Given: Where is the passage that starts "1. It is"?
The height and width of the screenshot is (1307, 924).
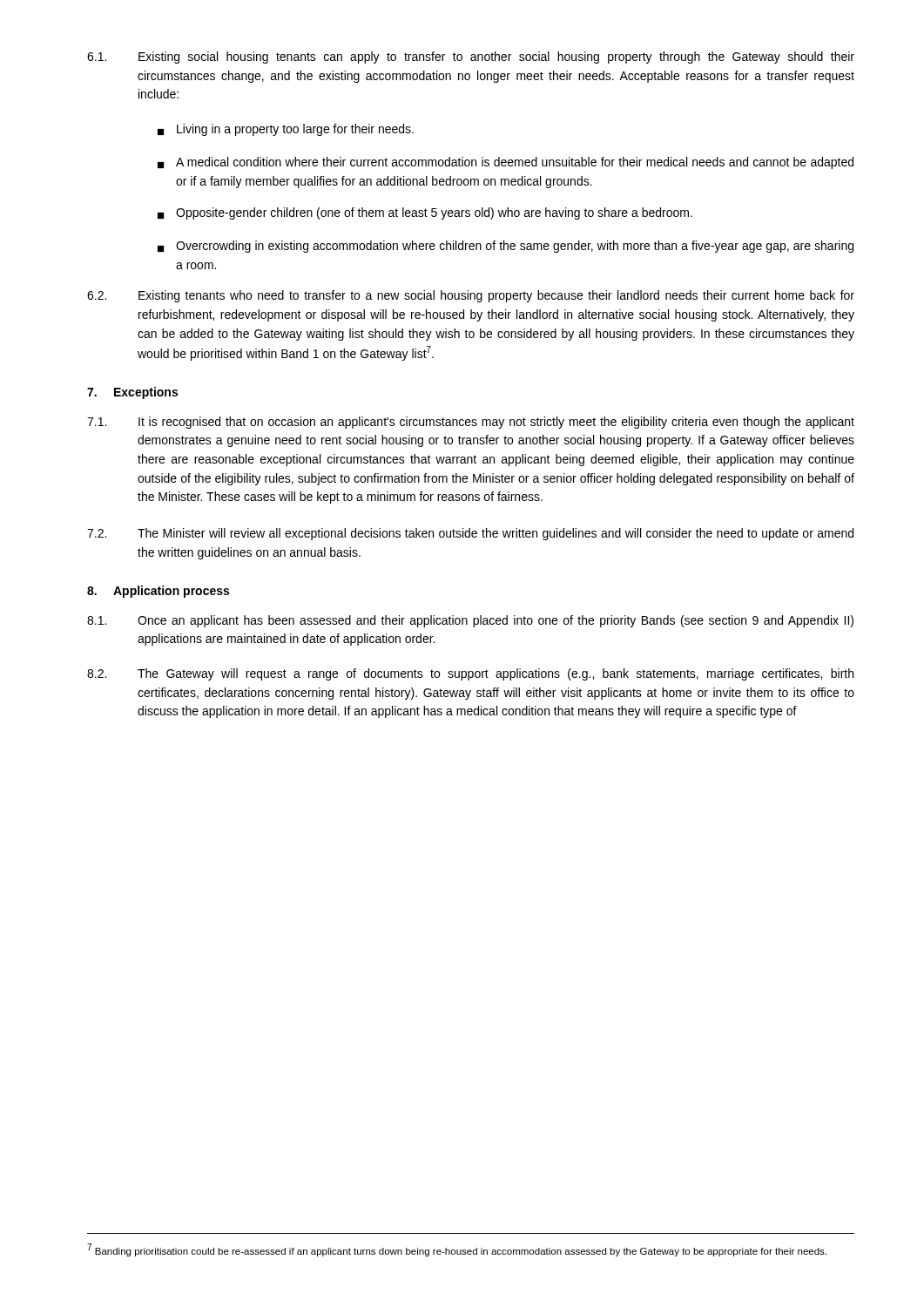Looking at the screenshot, I should point(471,460).
